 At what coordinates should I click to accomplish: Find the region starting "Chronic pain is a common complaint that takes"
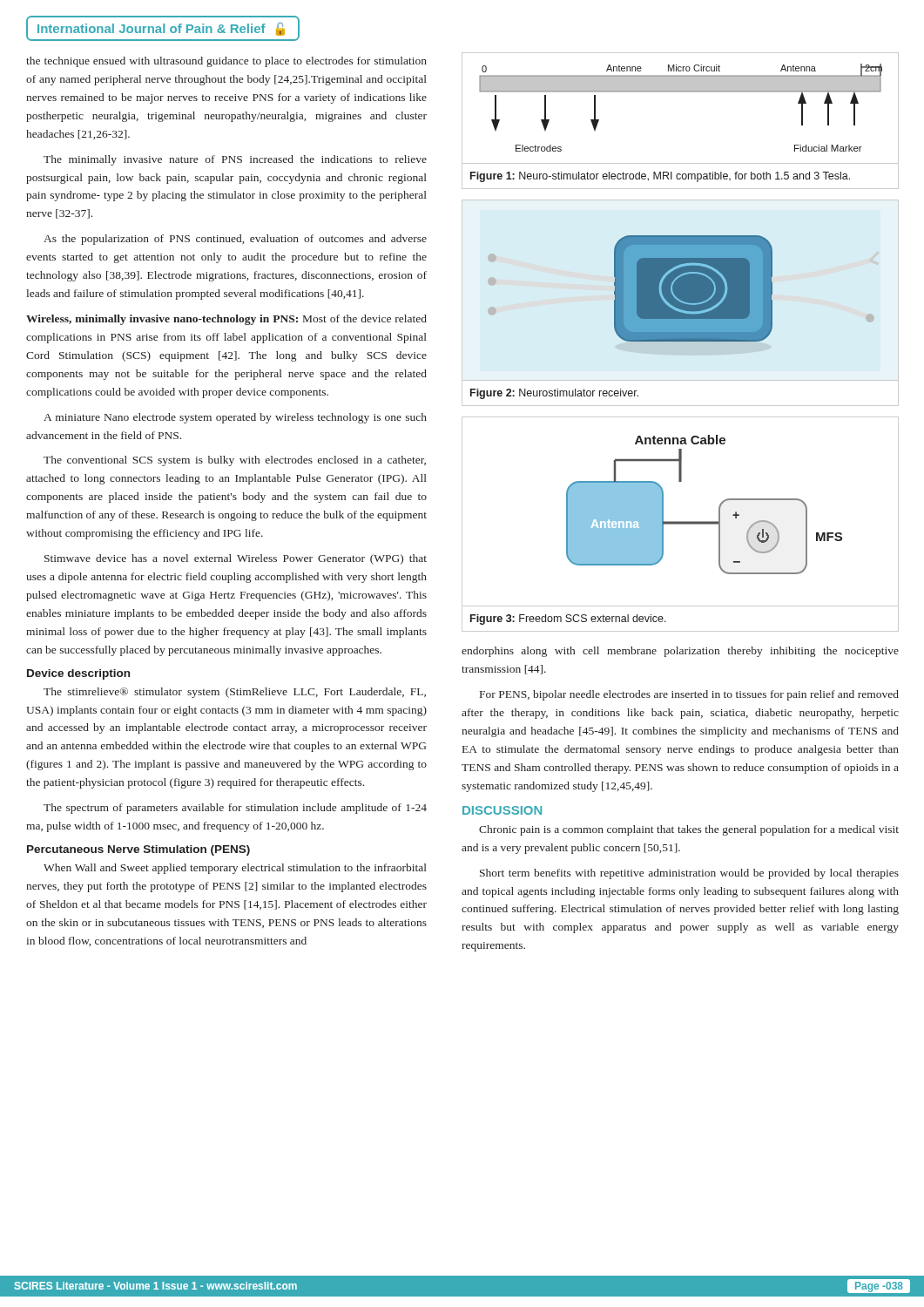pos(680,839)
